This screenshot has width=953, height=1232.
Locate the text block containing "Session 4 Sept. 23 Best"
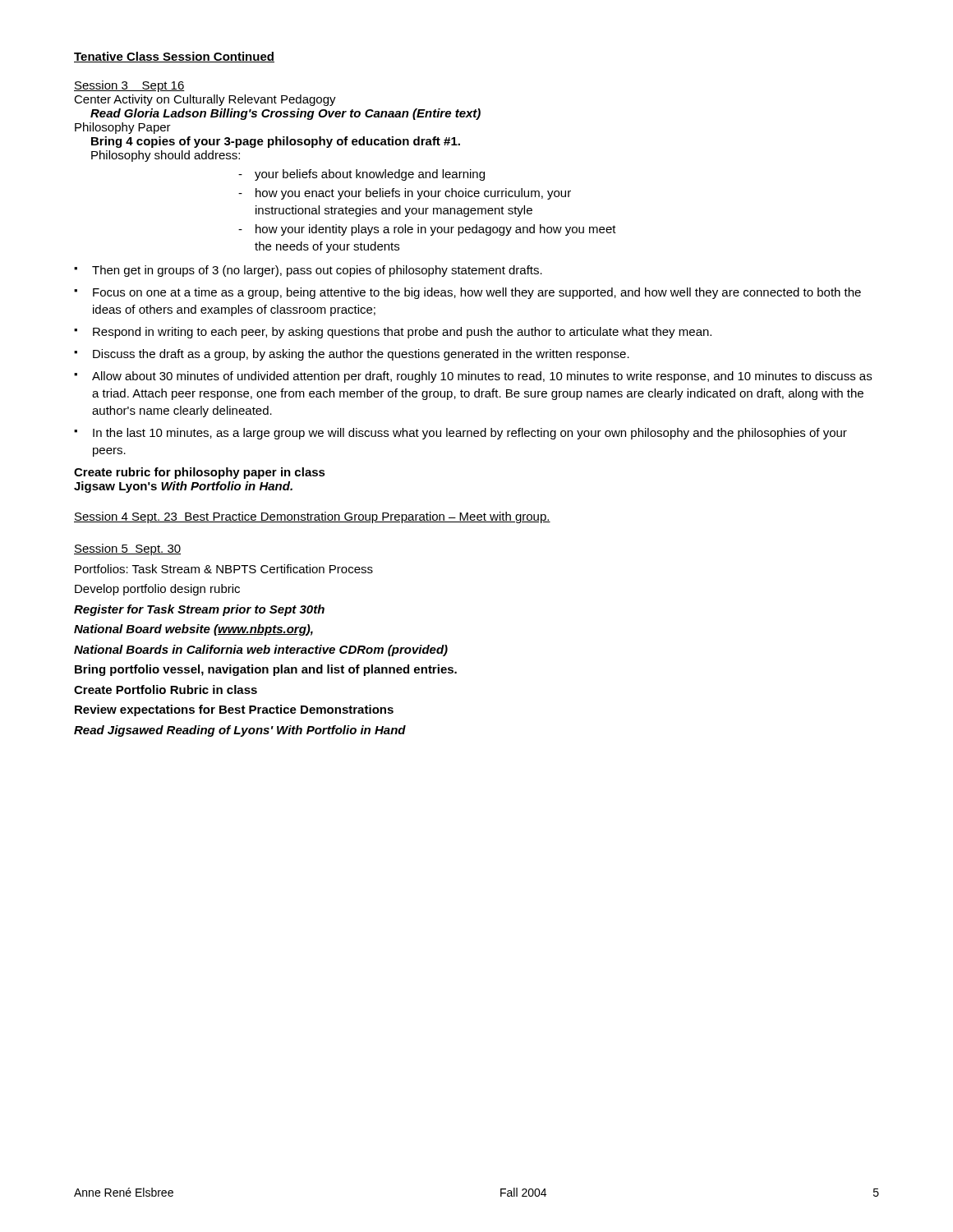coord(312,516)
